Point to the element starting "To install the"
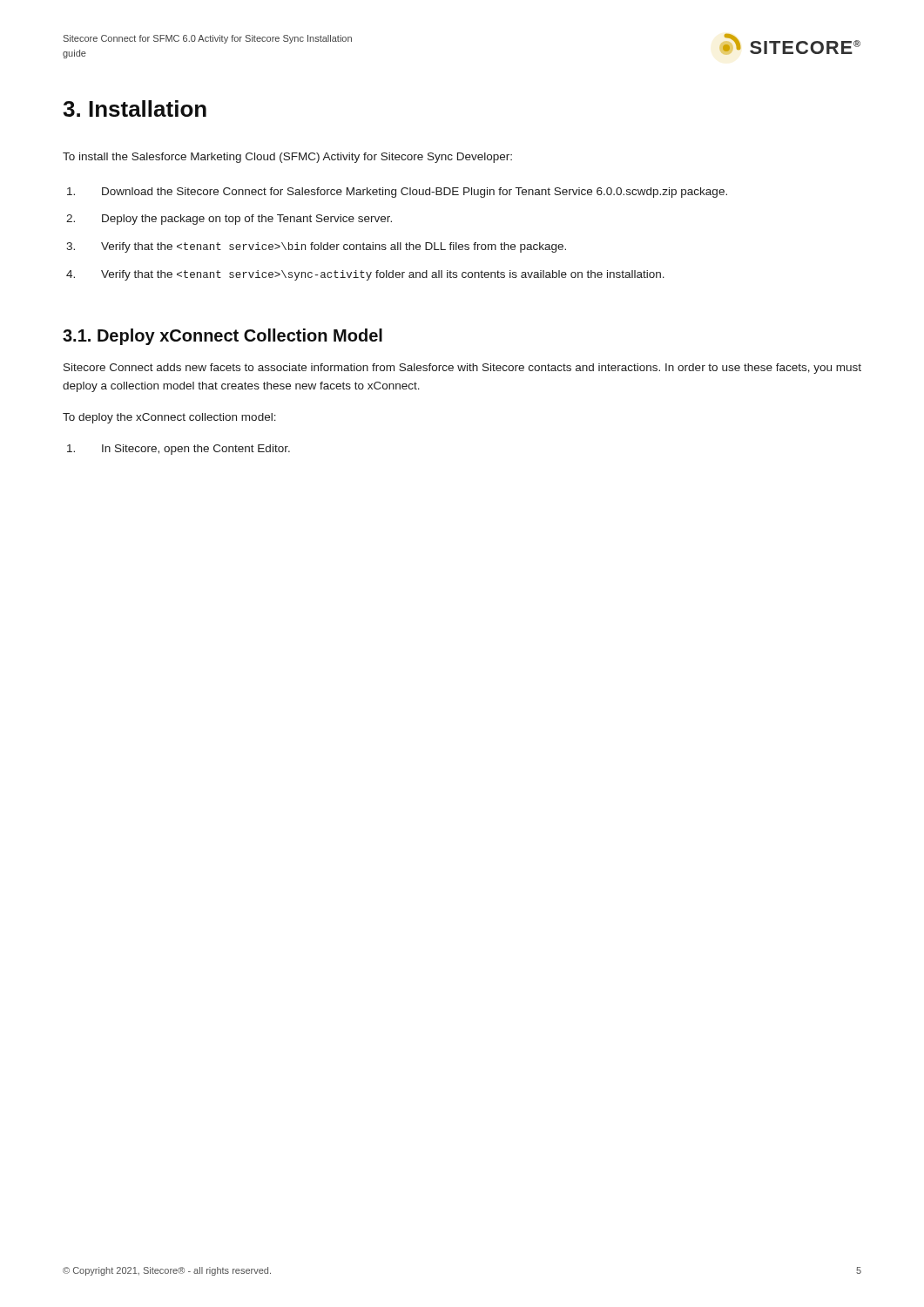Viewport: 924px width, 1307px height. click(x=462, y=157)
